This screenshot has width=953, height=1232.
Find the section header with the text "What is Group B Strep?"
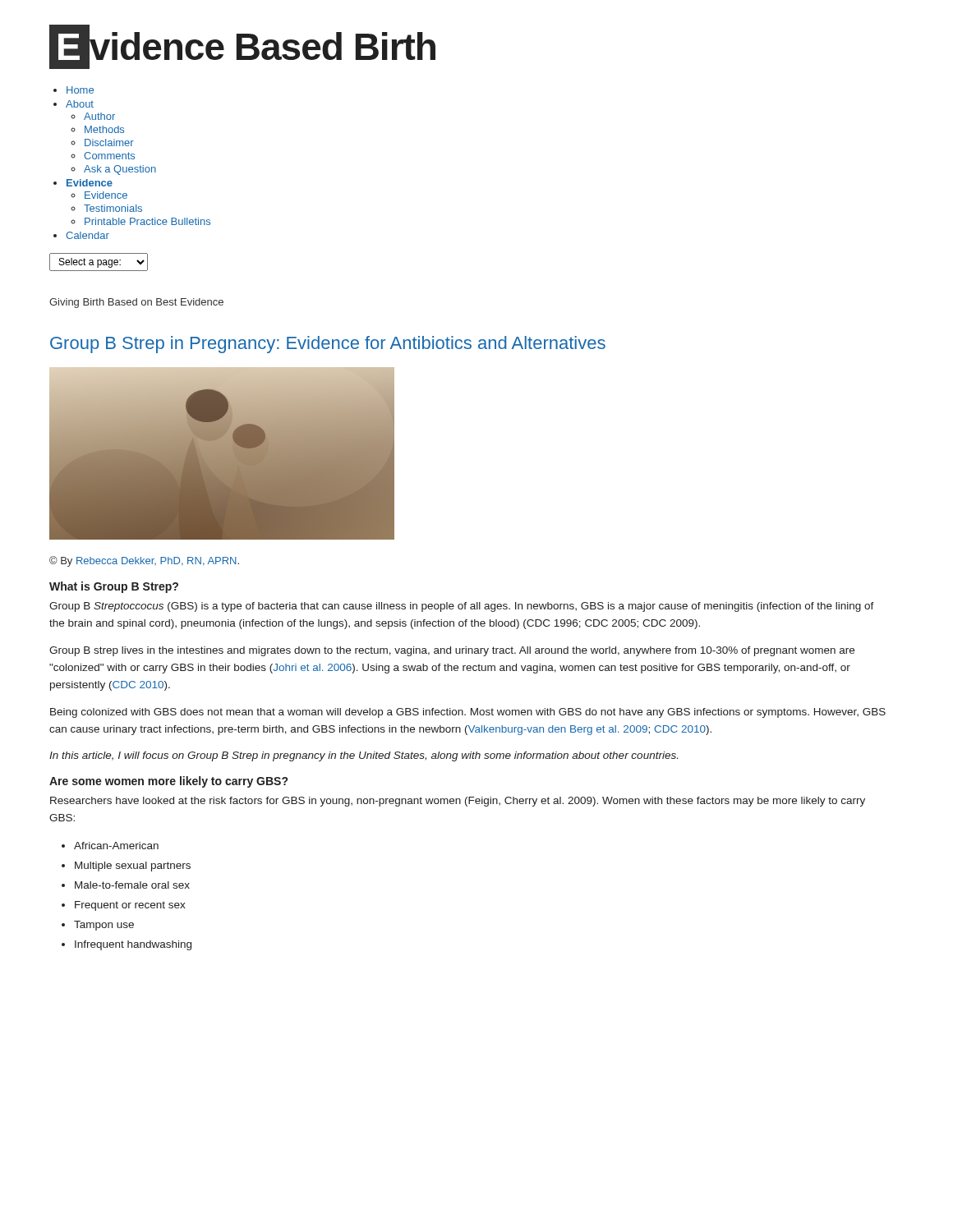pyautogui.click(x=114, y=586)
